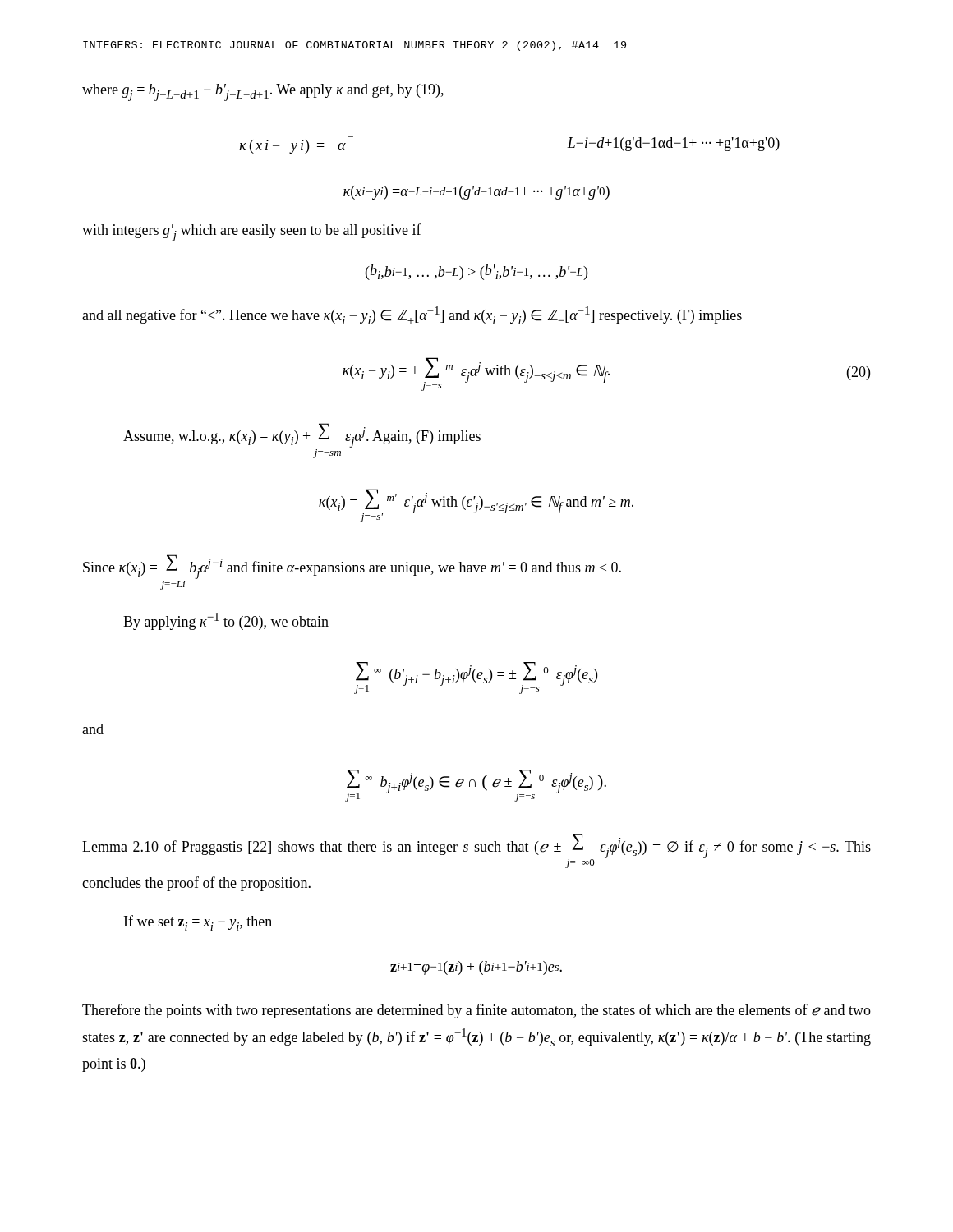Find the text block with the text "Since κ(xi) = ∑j=−Li bjαj−i and"
Screen dimensions: 1232x953
[352, 569]
